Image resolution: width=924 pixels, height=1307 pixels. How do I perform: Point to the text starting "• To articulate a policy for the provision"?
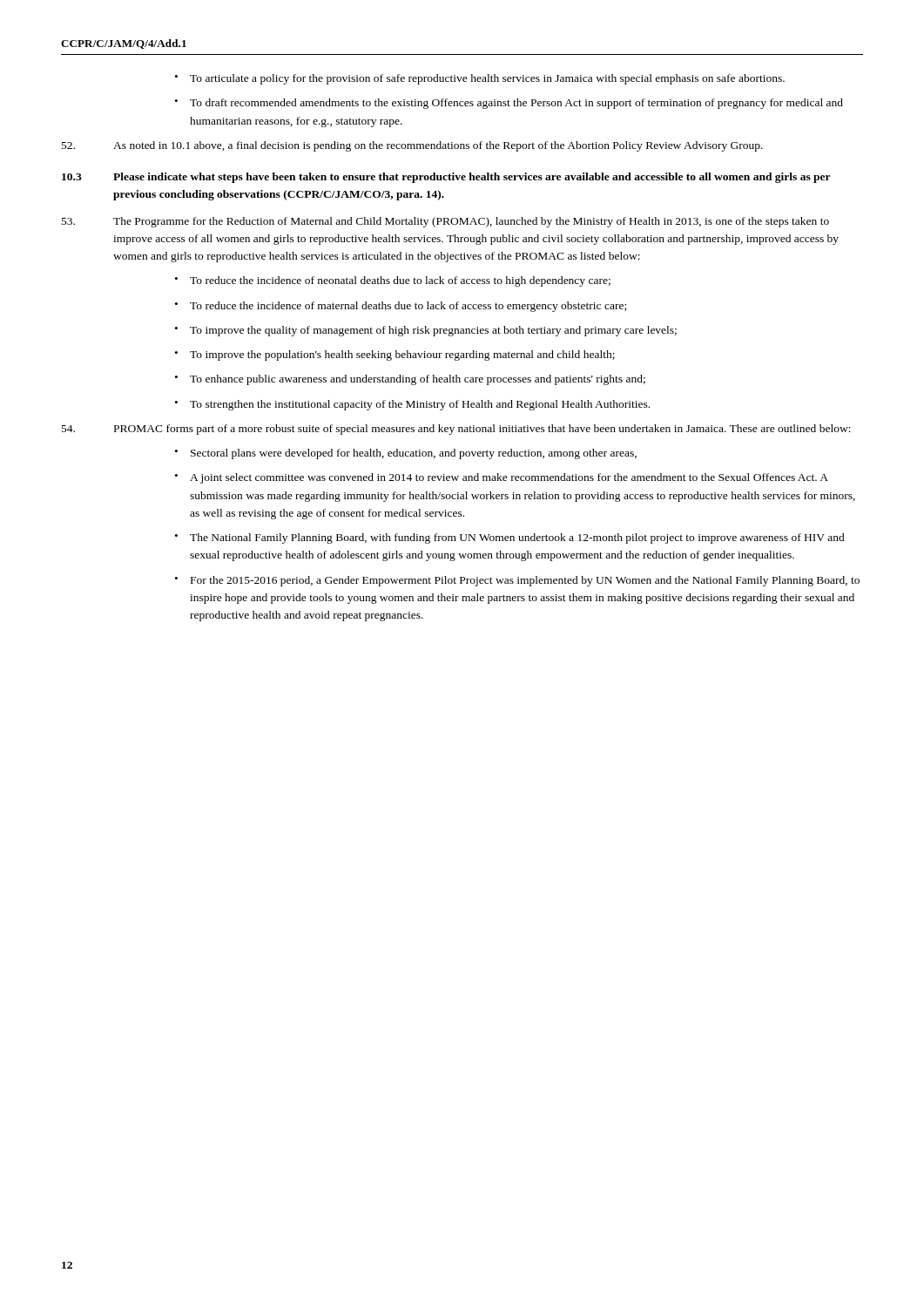click(x=519, y=78)
